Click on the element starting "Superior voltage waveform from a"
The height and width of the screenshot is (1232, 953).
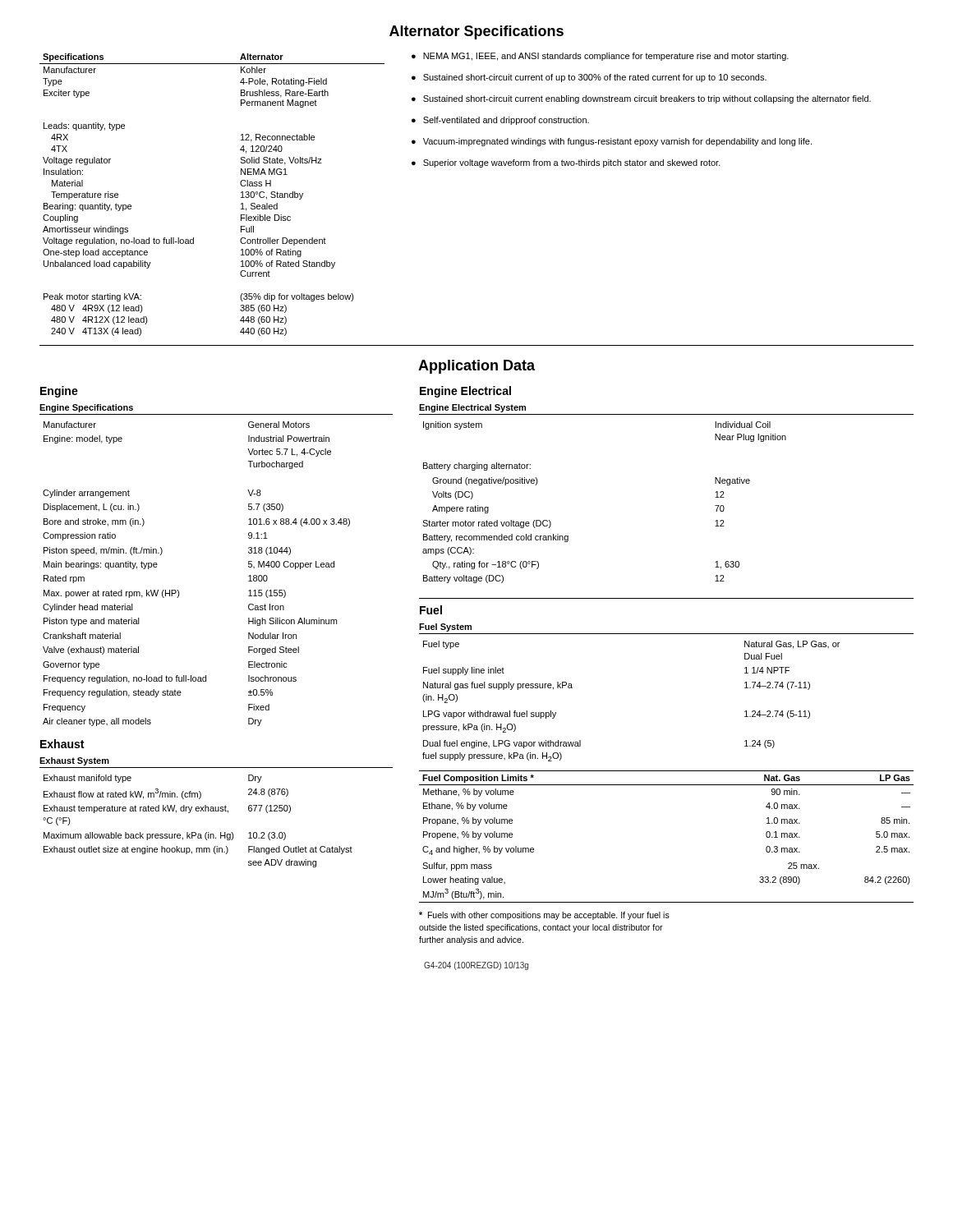tap(572, 162)
